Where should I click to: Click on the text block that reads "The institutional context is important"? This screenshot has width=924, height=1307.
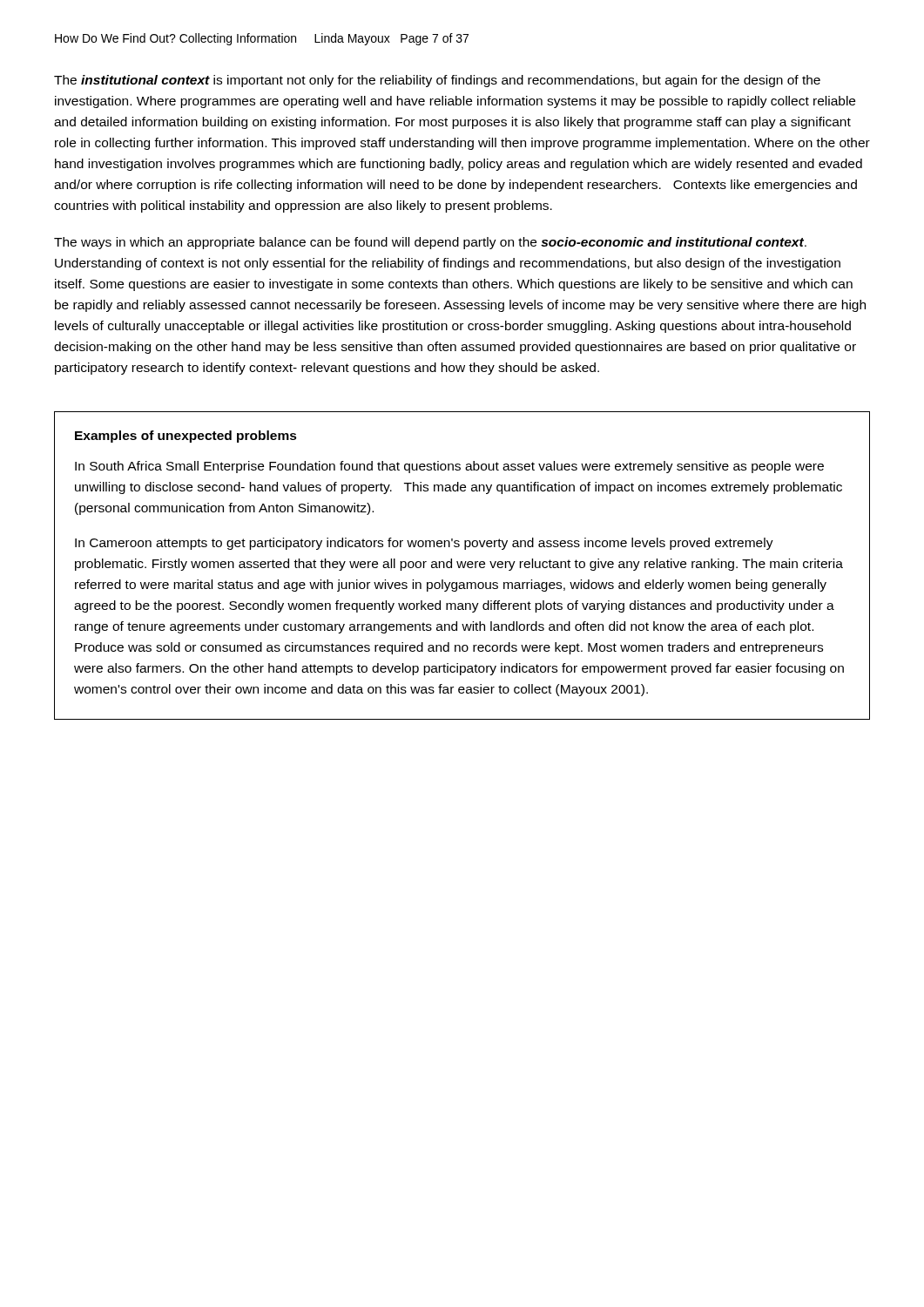pyautogui.click(x=462, y=142)
